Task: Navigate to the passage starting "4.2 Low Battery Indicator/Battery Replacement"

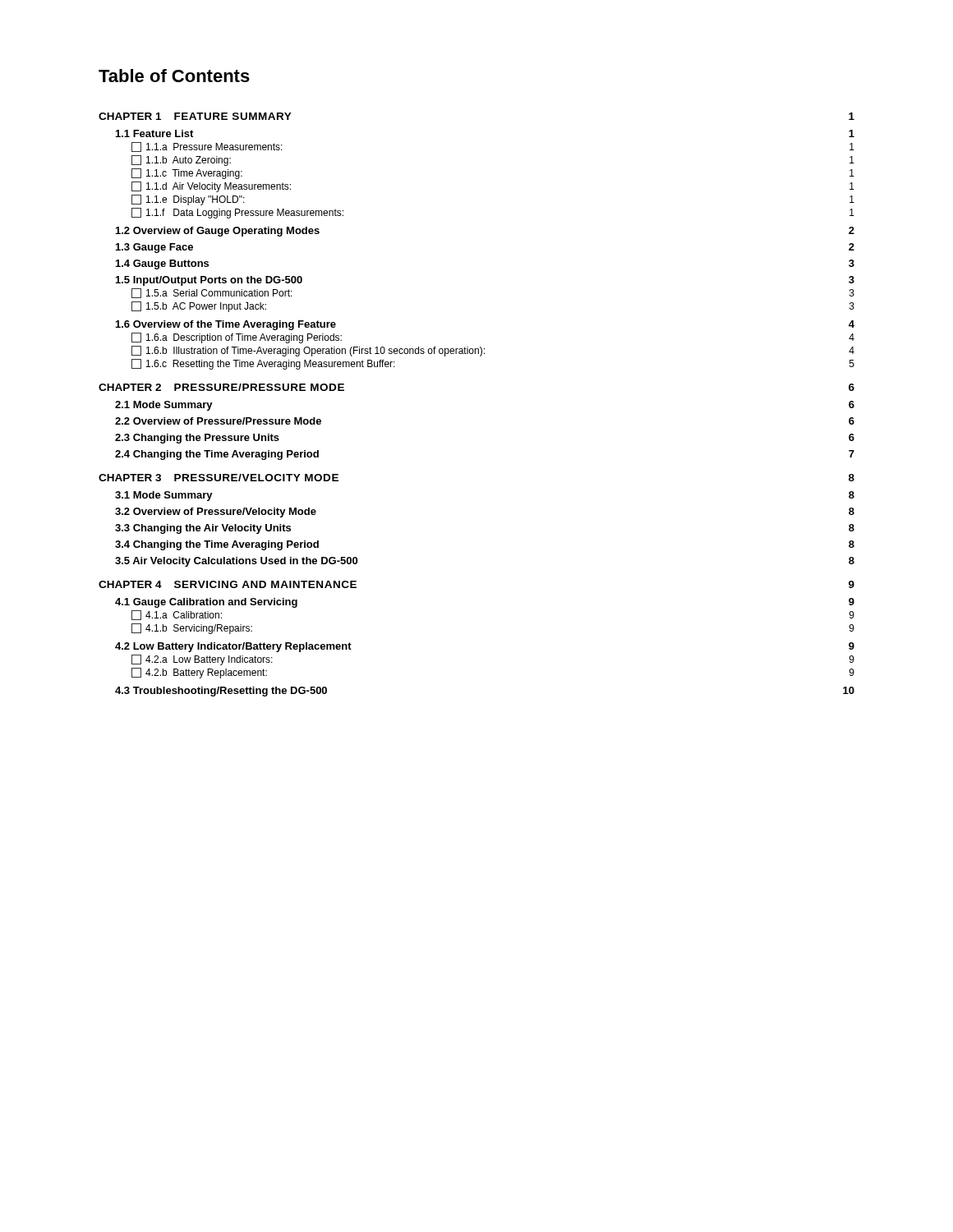Action: pyautogui.click(x=226, y=647)
